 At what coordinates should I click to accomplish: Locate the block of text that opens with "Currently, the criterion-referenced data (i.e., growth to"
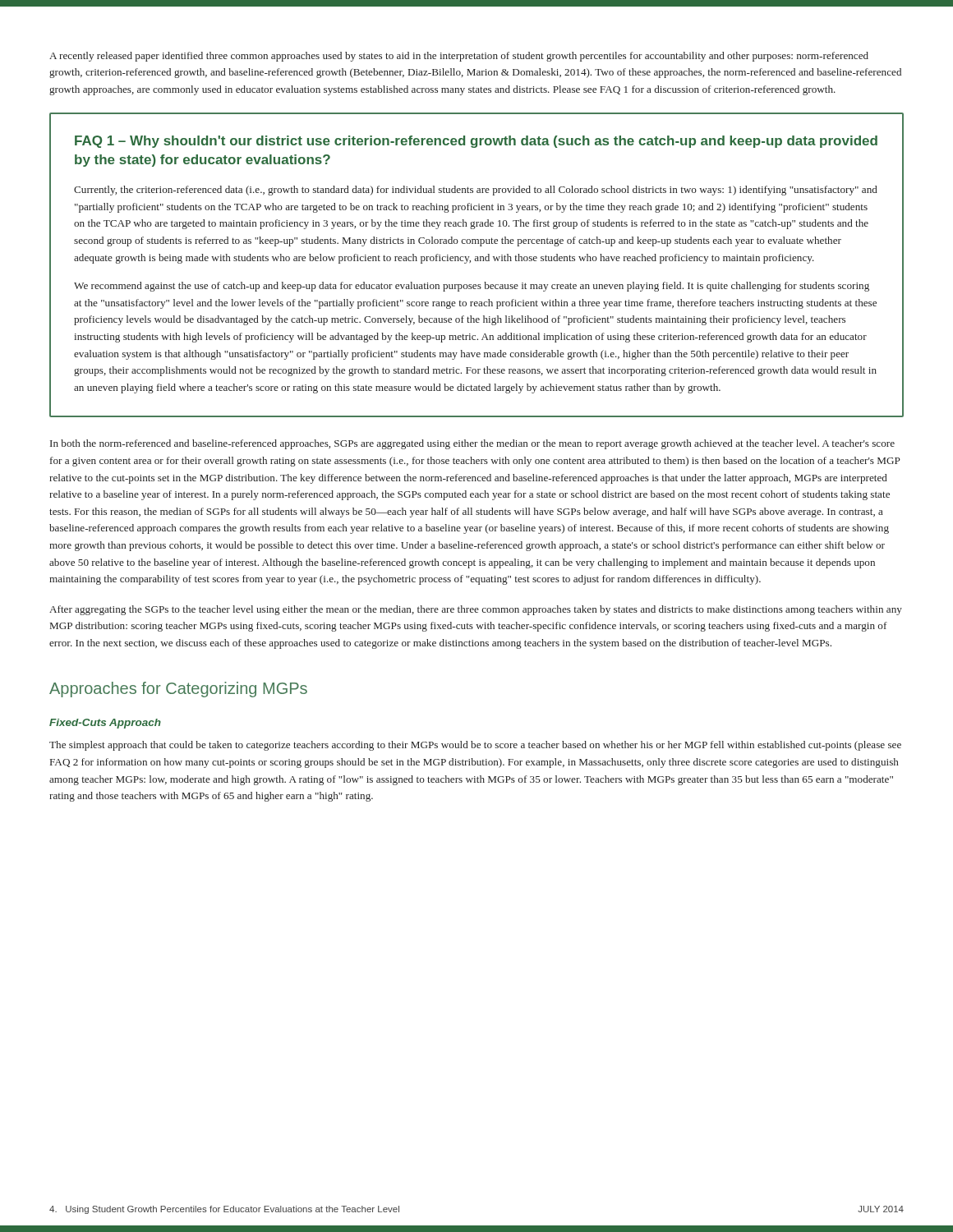pos(476,223)
